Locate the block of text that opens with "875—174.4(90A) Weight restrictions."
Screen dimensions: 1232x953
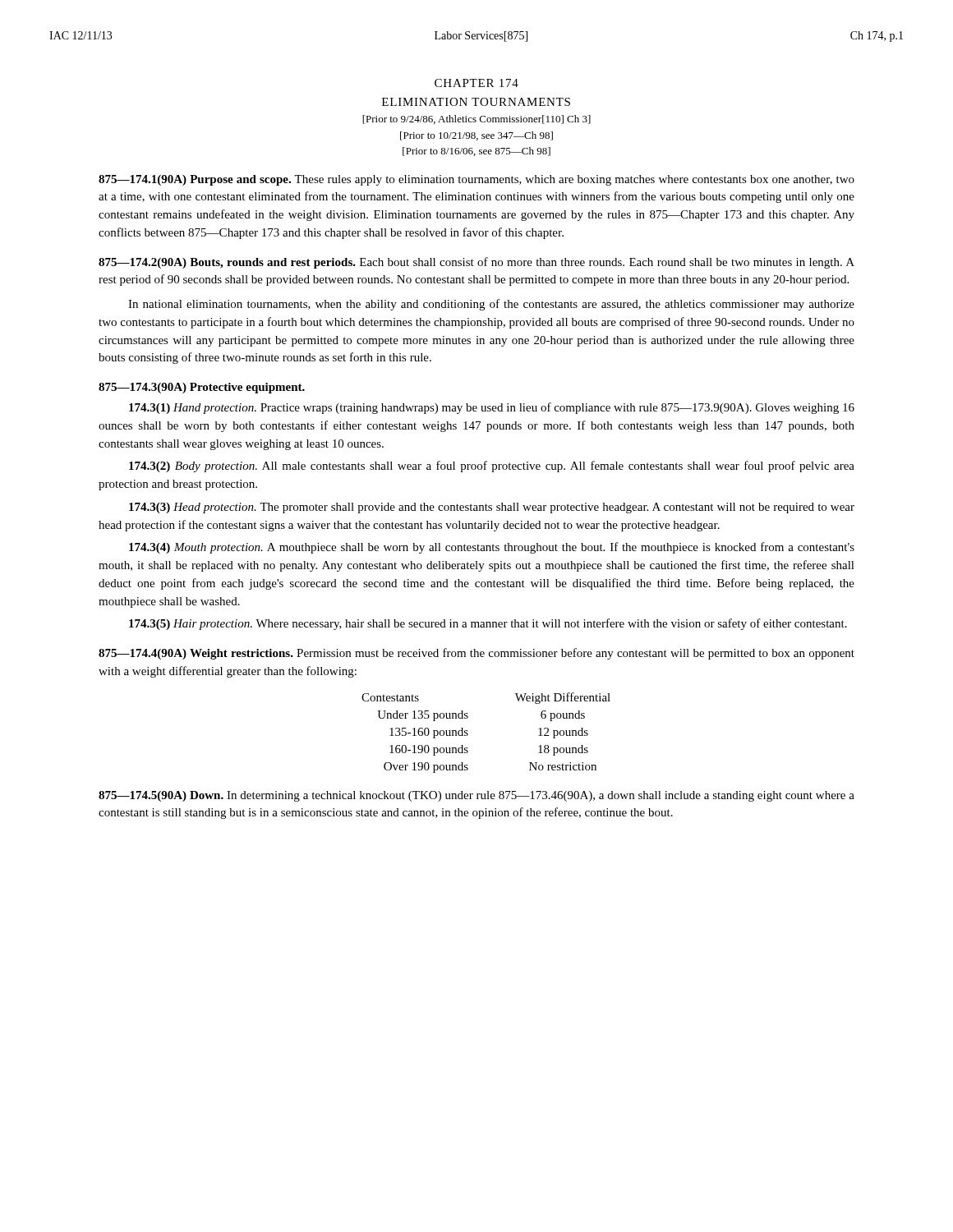click(476, 663)
